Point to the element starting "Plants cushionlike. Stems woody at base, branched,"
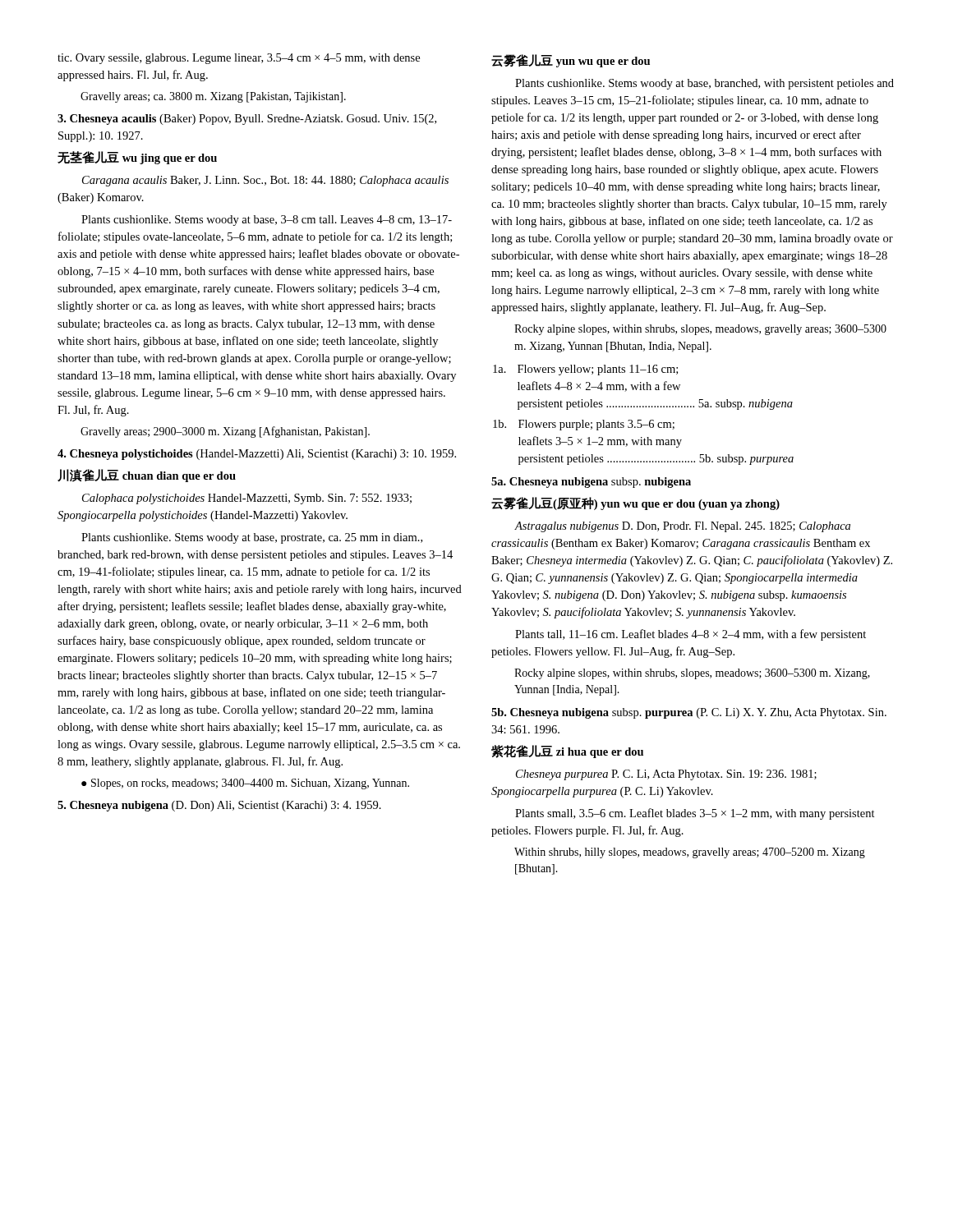Image resolution: width=953 pixels, height=1232 pixels. [693, 196]
